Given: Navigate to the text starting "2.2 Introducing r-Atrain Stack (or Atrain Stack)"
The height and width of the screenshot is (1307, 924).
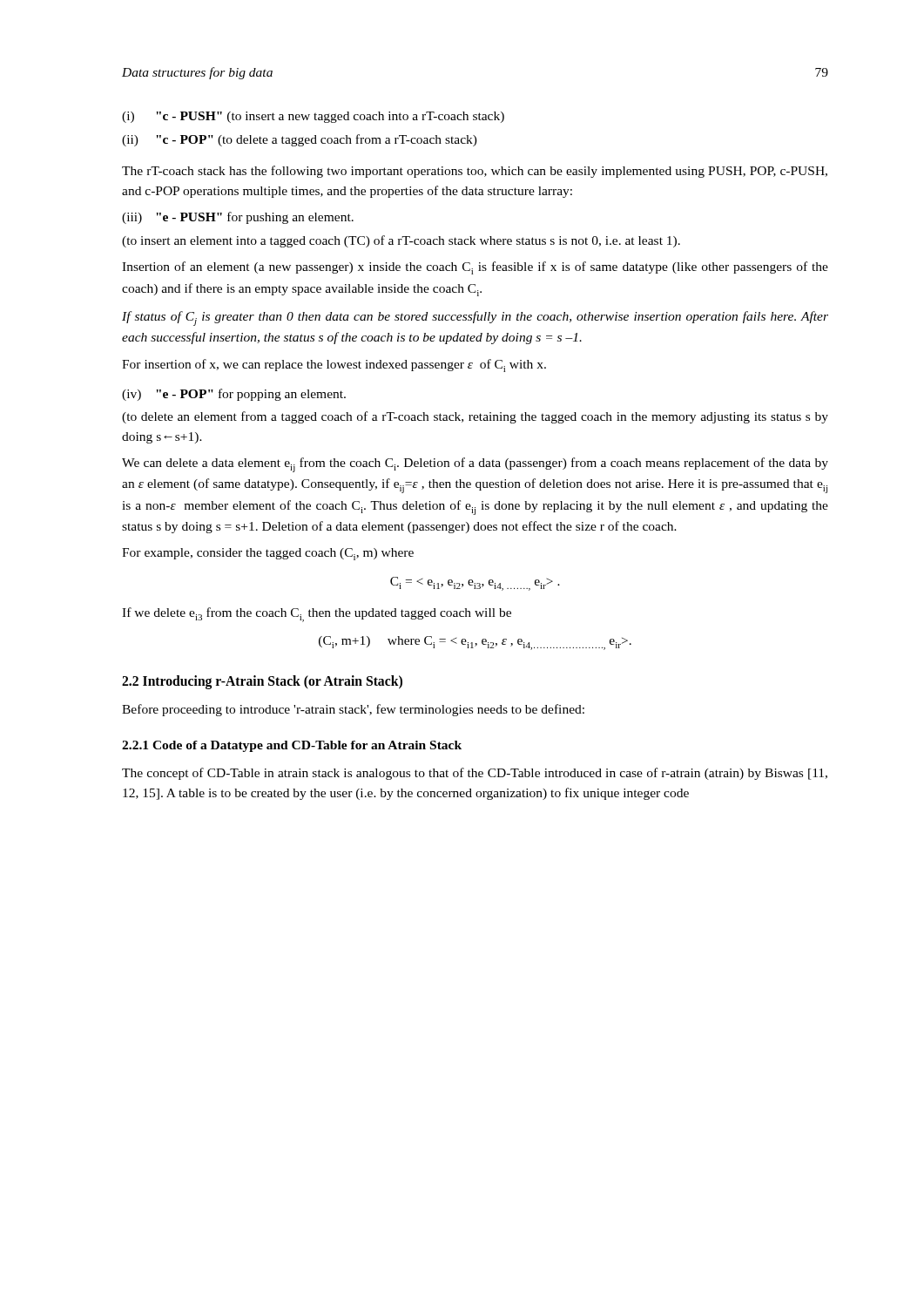Looking at the screenshot, I should tap(262, 681).
